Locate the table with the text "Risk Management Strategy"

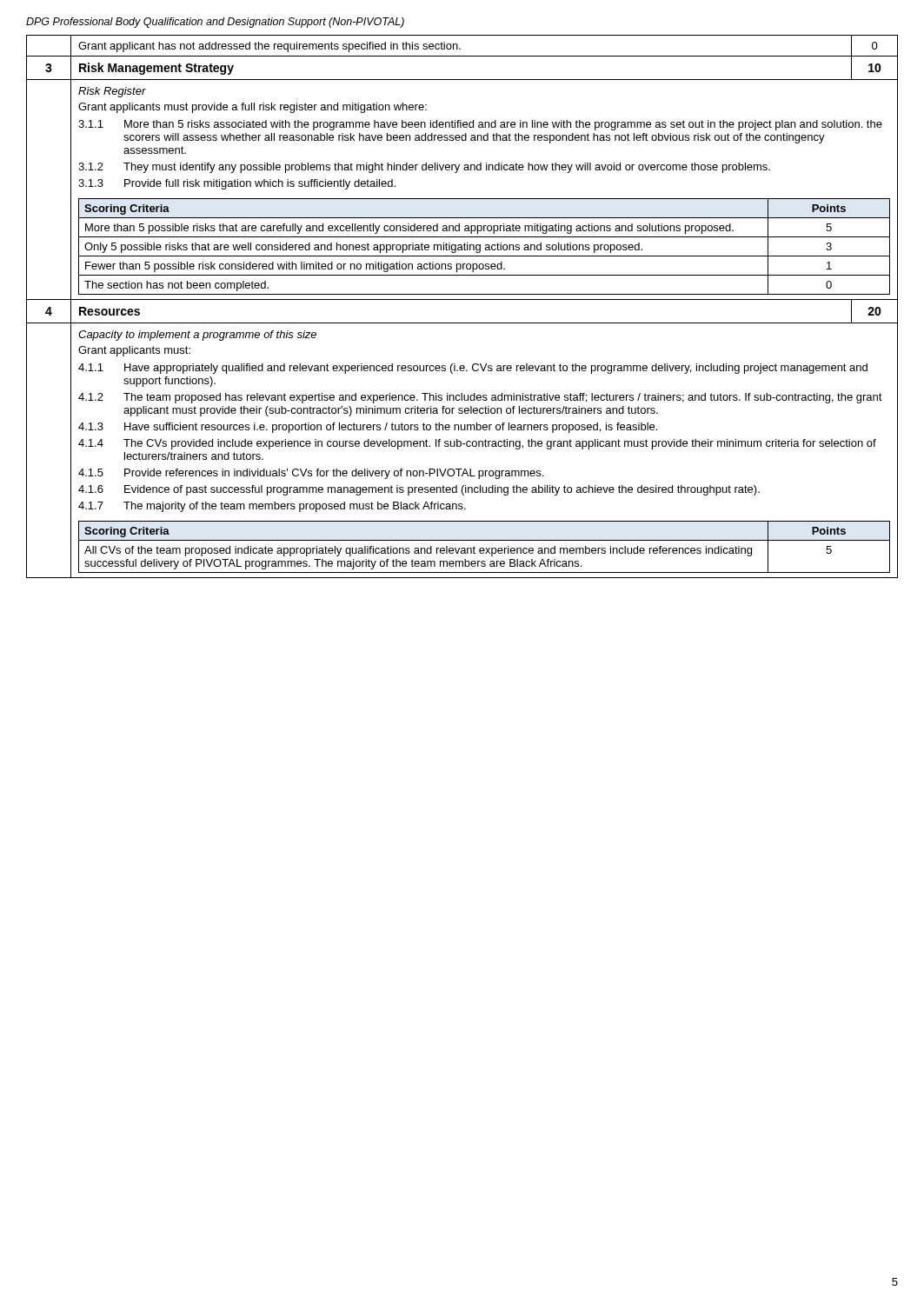tap(462, 306)
